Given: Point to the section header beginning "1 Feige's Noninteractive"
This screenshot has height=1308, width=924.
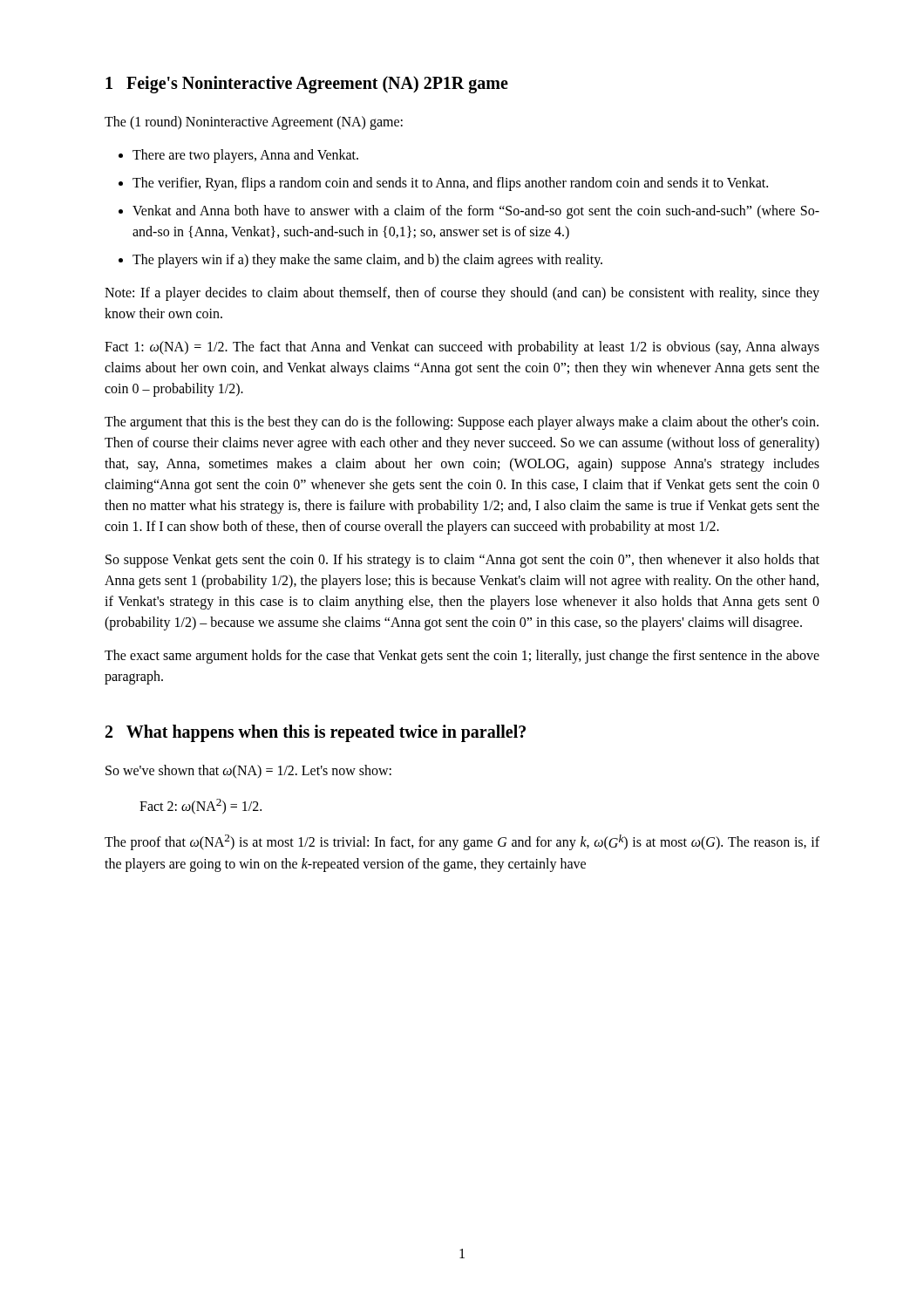Looking at the screenshot, I should (462, 83).
